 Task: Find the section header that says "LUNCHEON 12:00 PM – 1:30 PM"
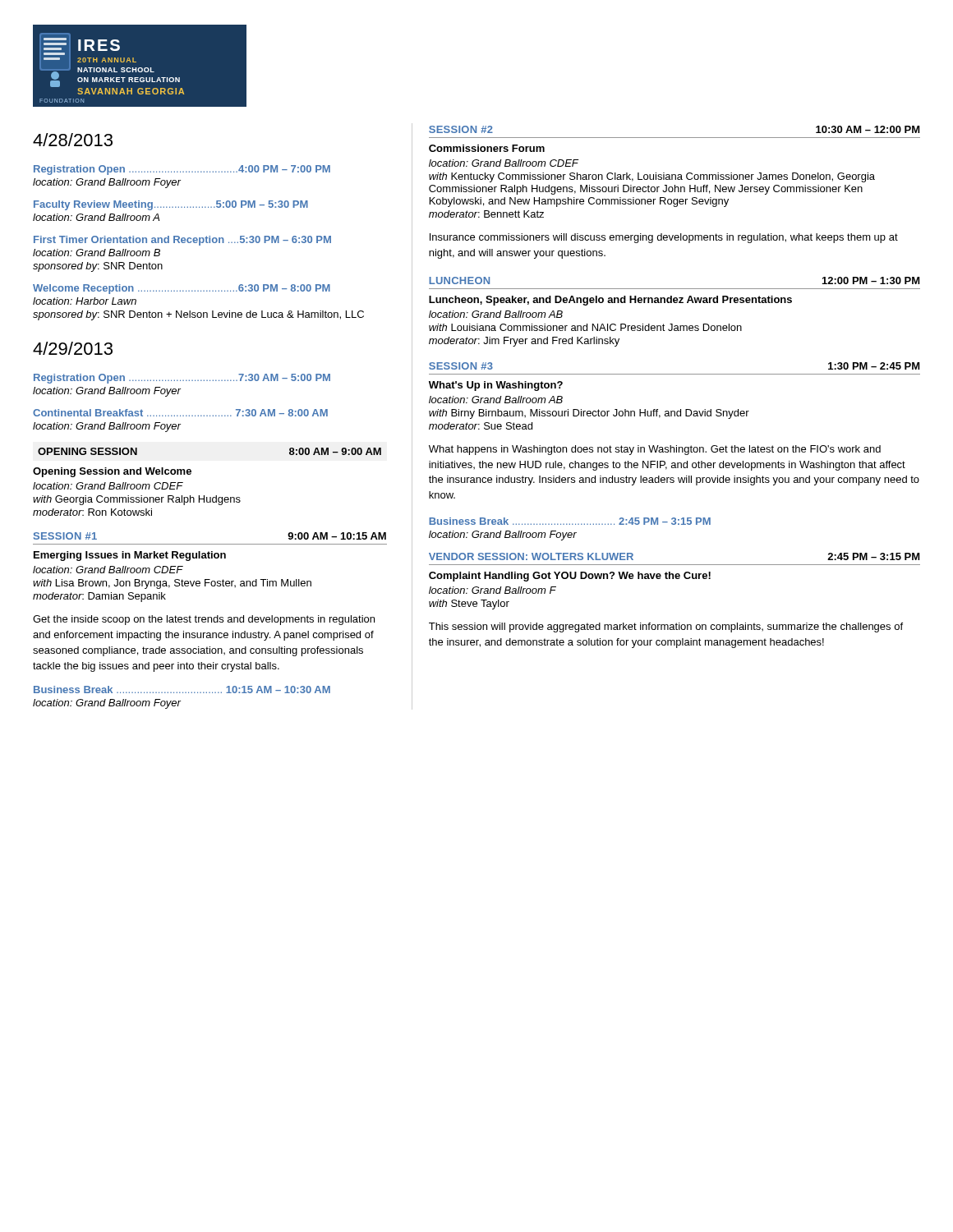pyautogui.click(x=674, y=280)
